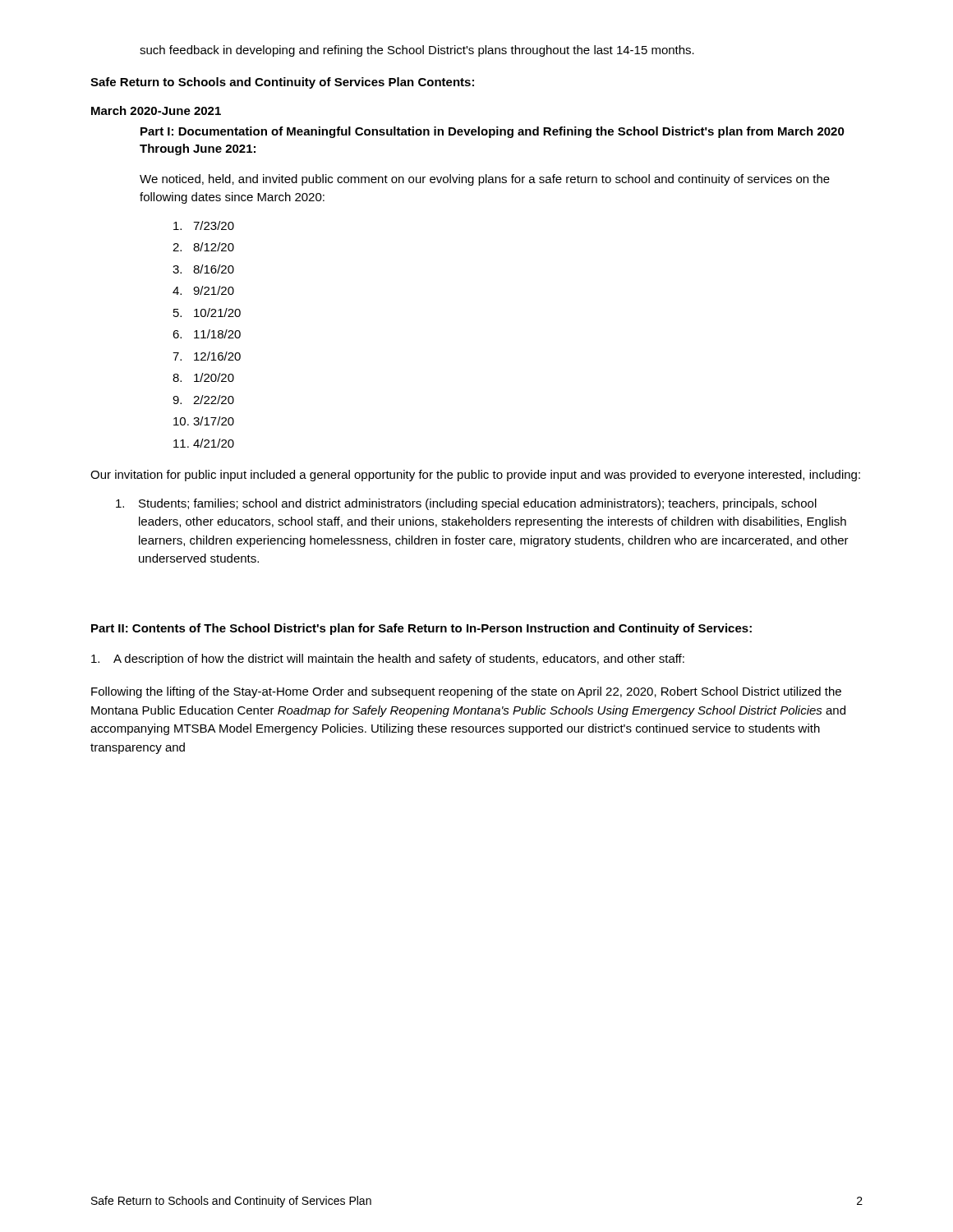Point to the element starting "Following the lifting of"

click(x=468, y=719)
